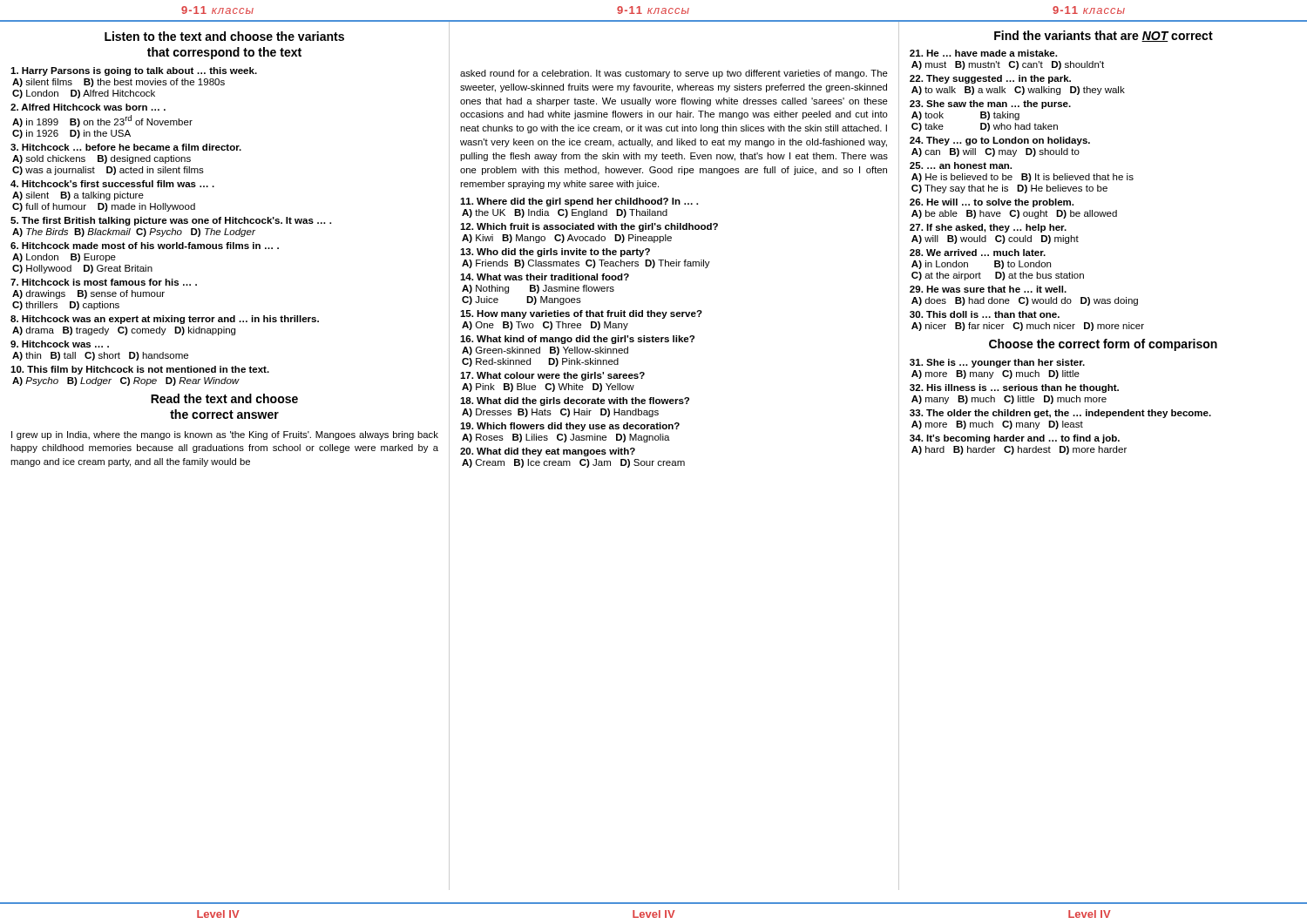1307x924 pixels.
Task: Locate the block of text that opens with "6. Hitchcock made most of"
Action: point(224,257)
